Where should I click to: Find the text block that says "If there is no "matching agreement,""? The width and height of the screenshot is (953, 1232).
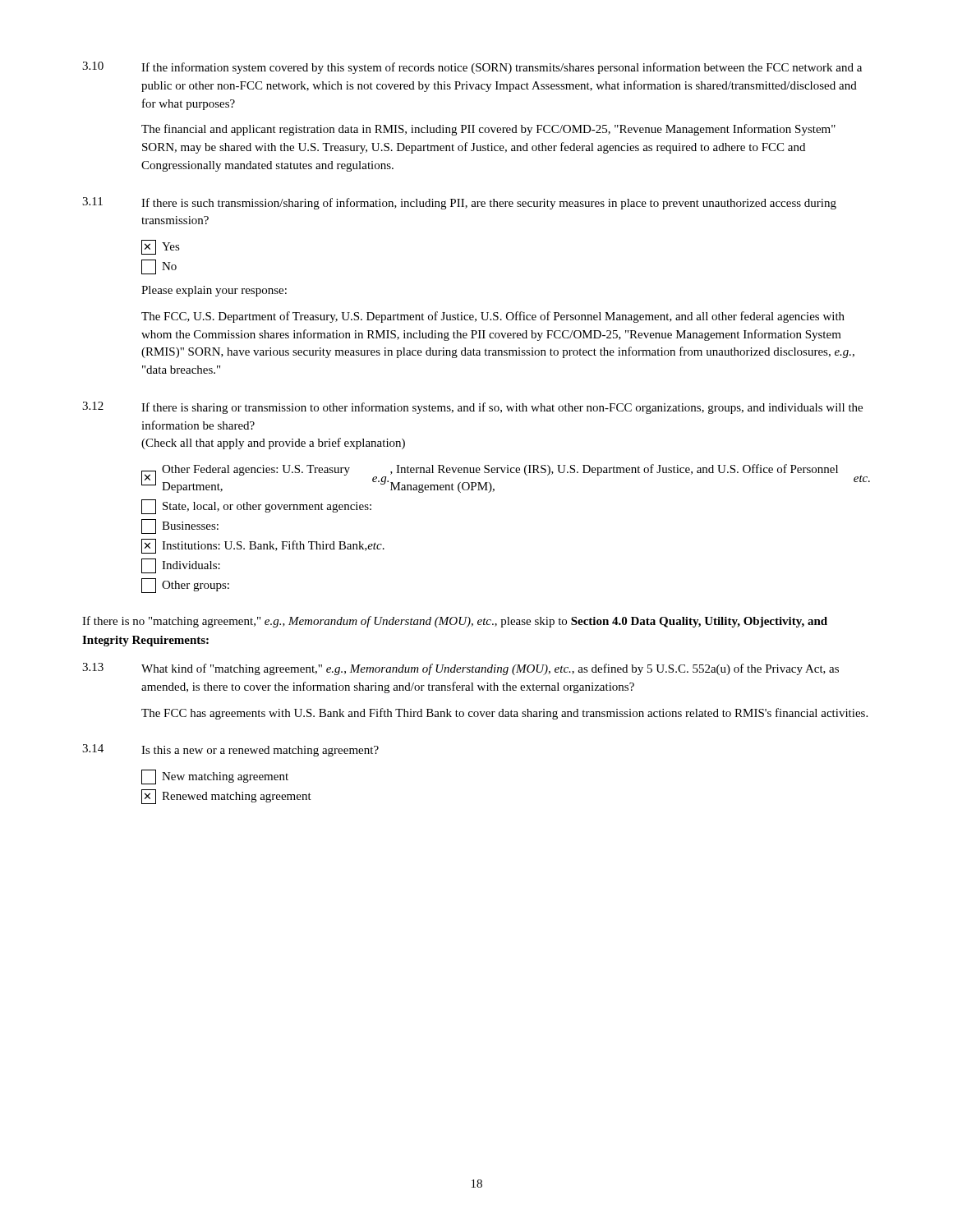coord(455,630)
